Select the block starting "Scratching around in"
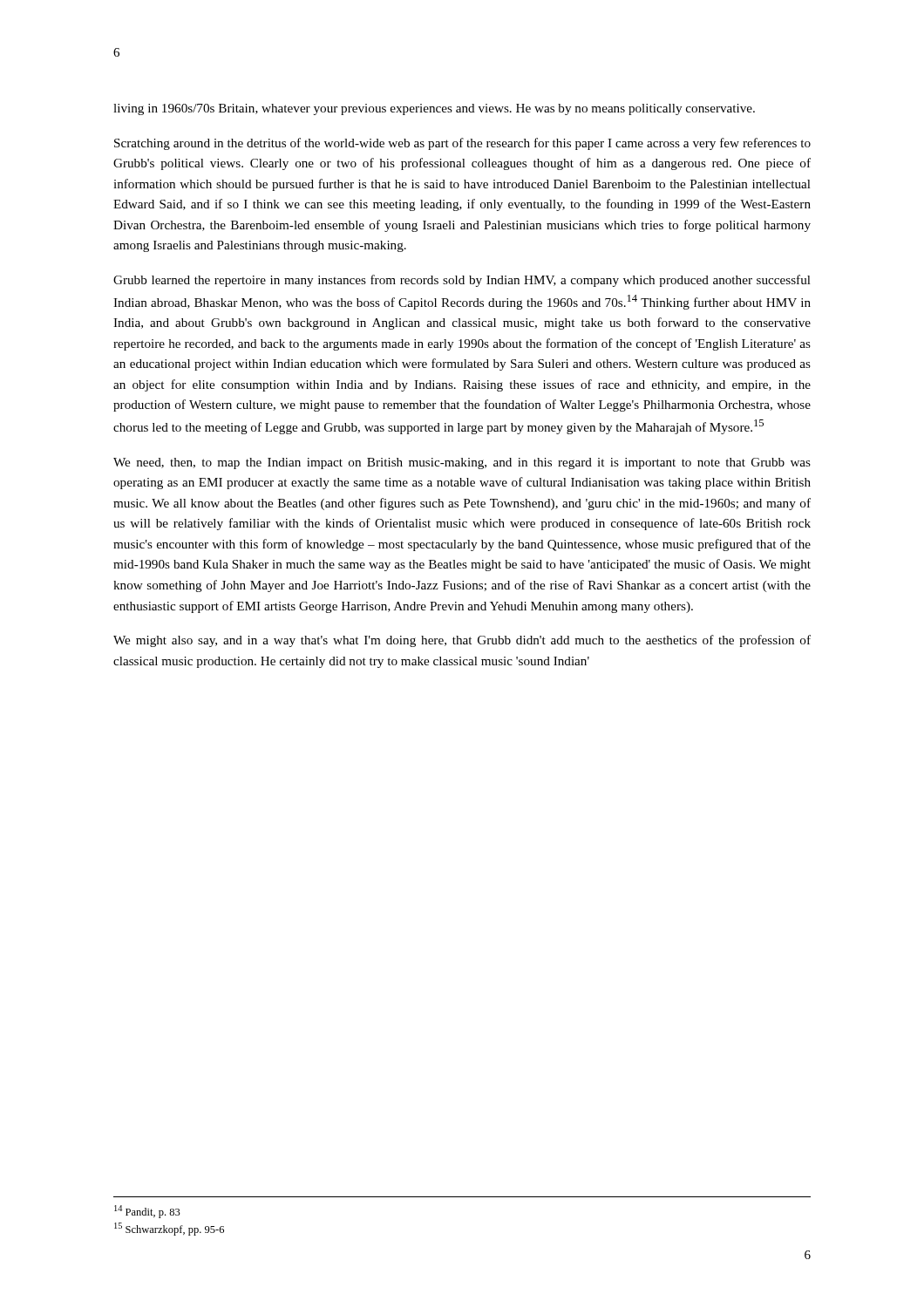 point(462,194)
